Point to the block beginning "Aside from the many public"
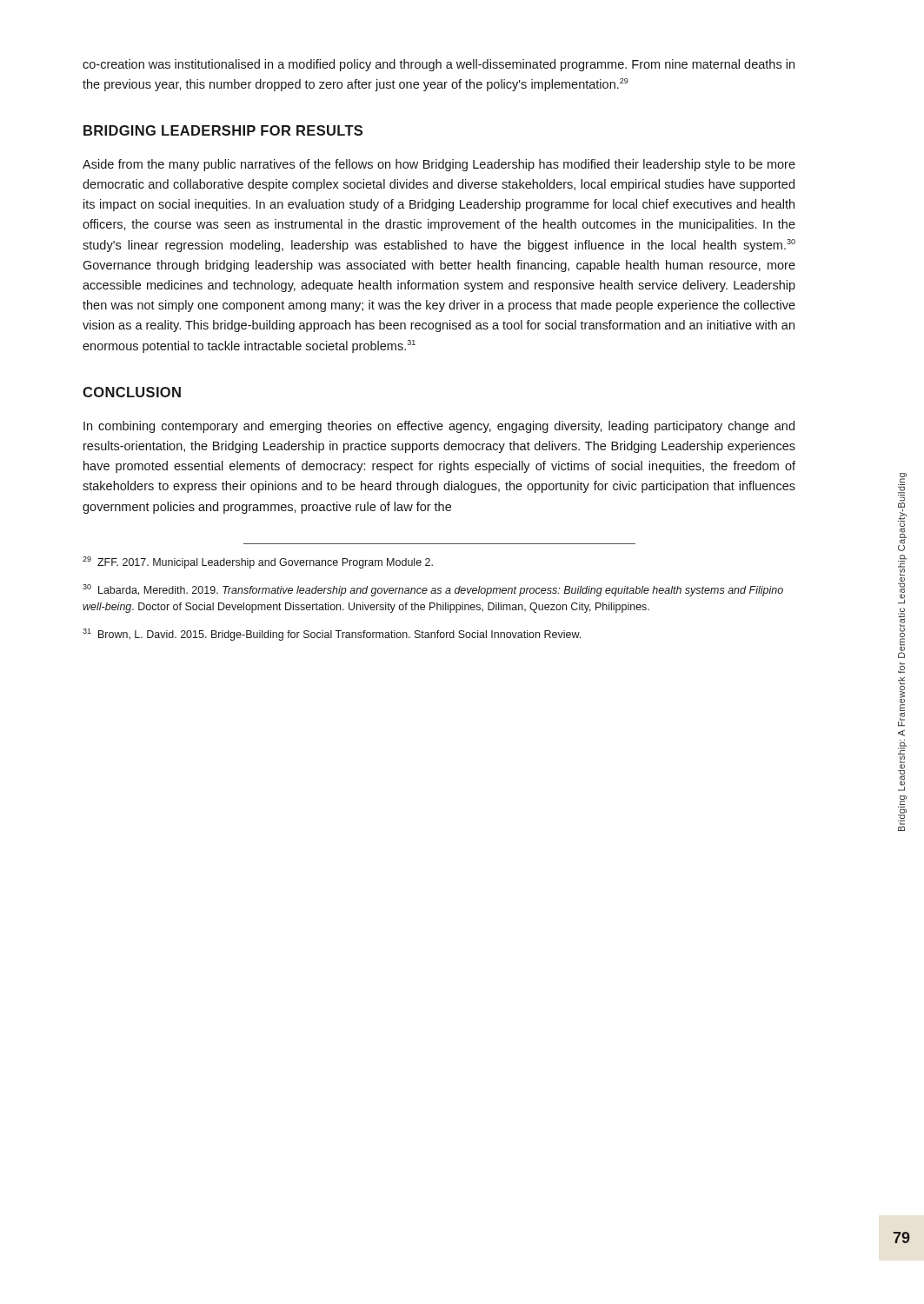 pyautogui.click(x=439, y=255)
